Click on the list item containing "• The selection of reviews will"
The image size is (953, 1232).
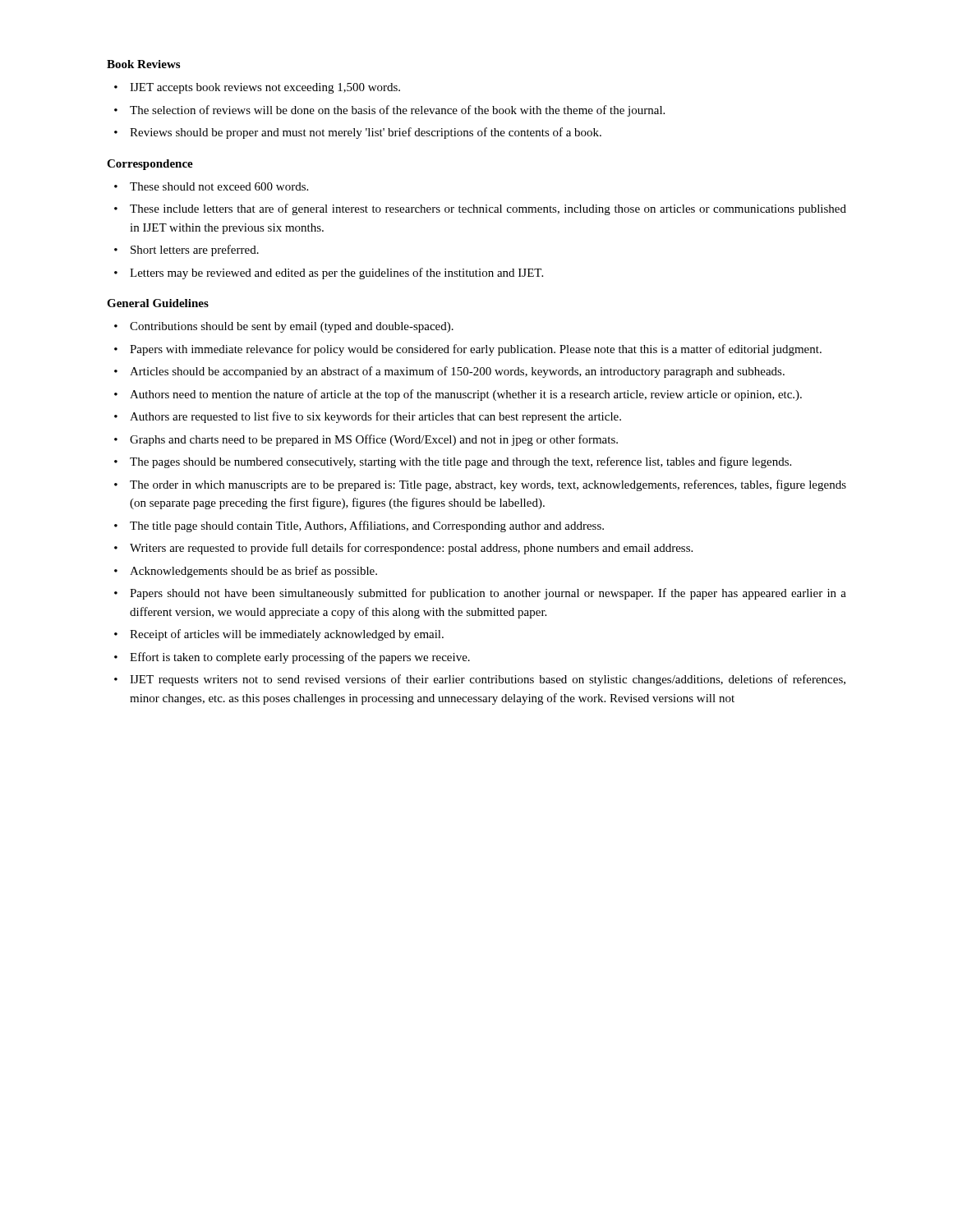click(x=476, y=110)
